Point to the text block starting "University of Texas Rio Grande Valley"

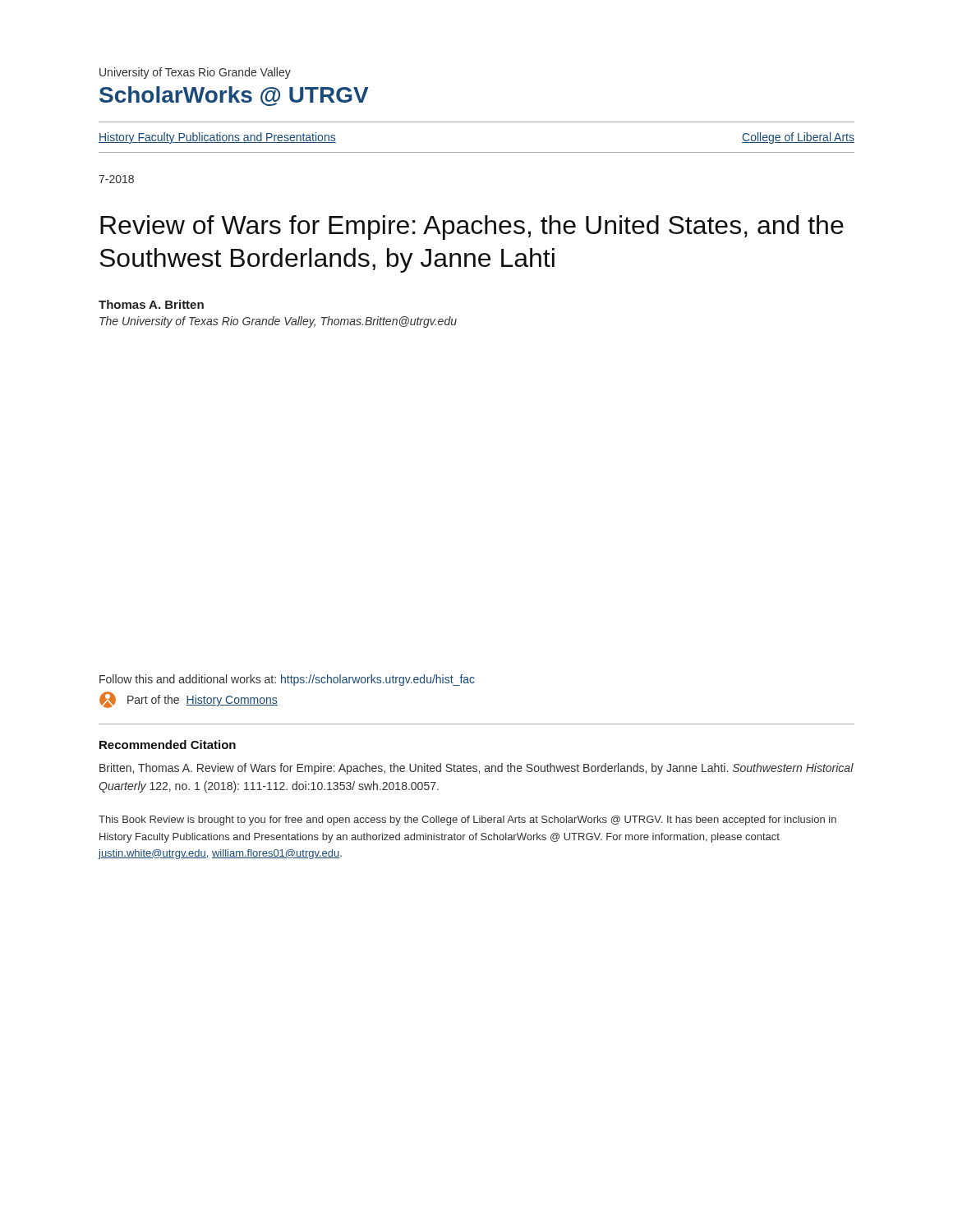pos(195,72)
